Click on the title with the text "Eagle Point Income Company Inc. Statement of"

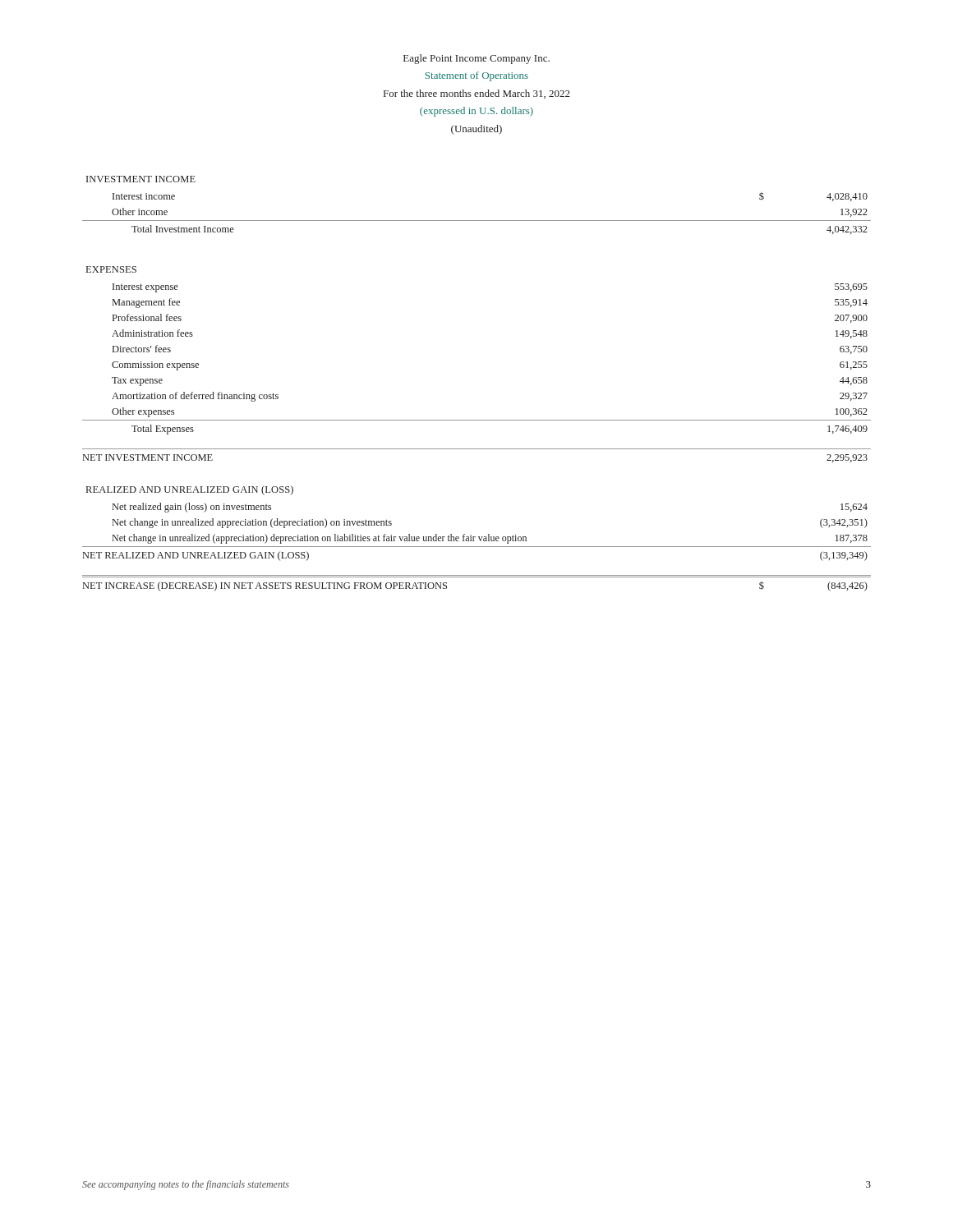pos(476,93)
